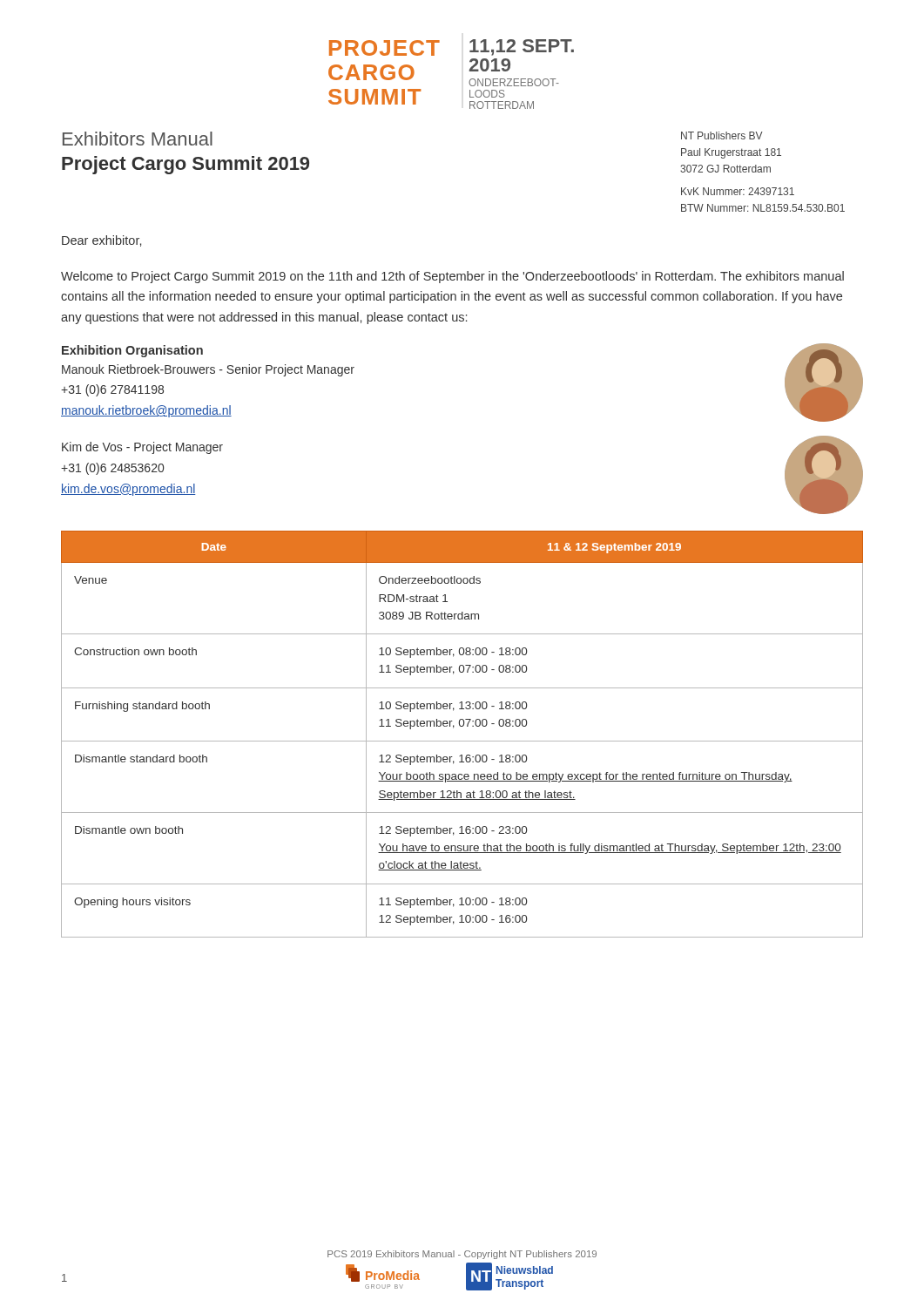Find the text starting "NT Publishers BVPaul"

point(772,173)
